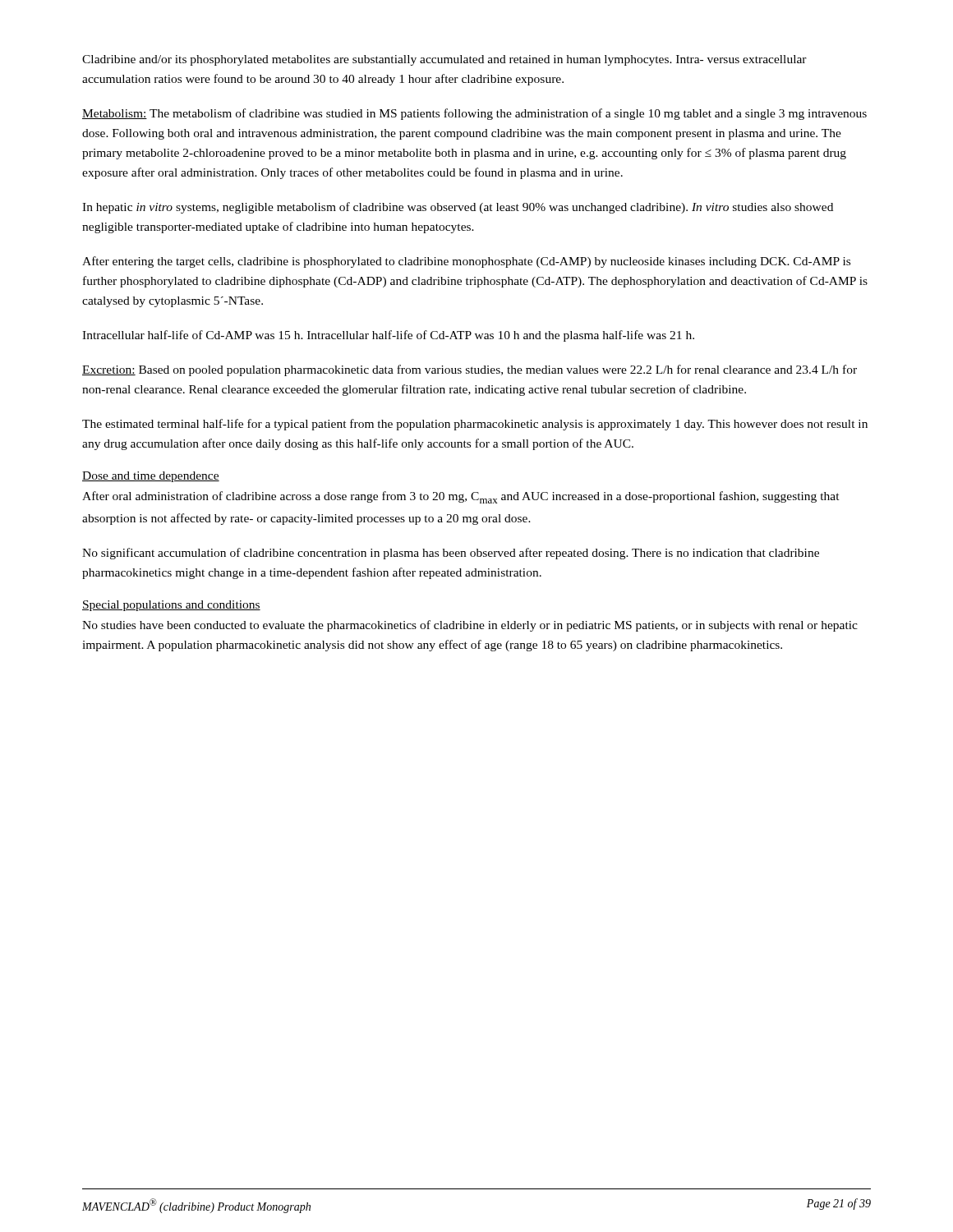
Task: Find the text block containing "In hepatic in vitro systems,"
Action: [458, 217]
